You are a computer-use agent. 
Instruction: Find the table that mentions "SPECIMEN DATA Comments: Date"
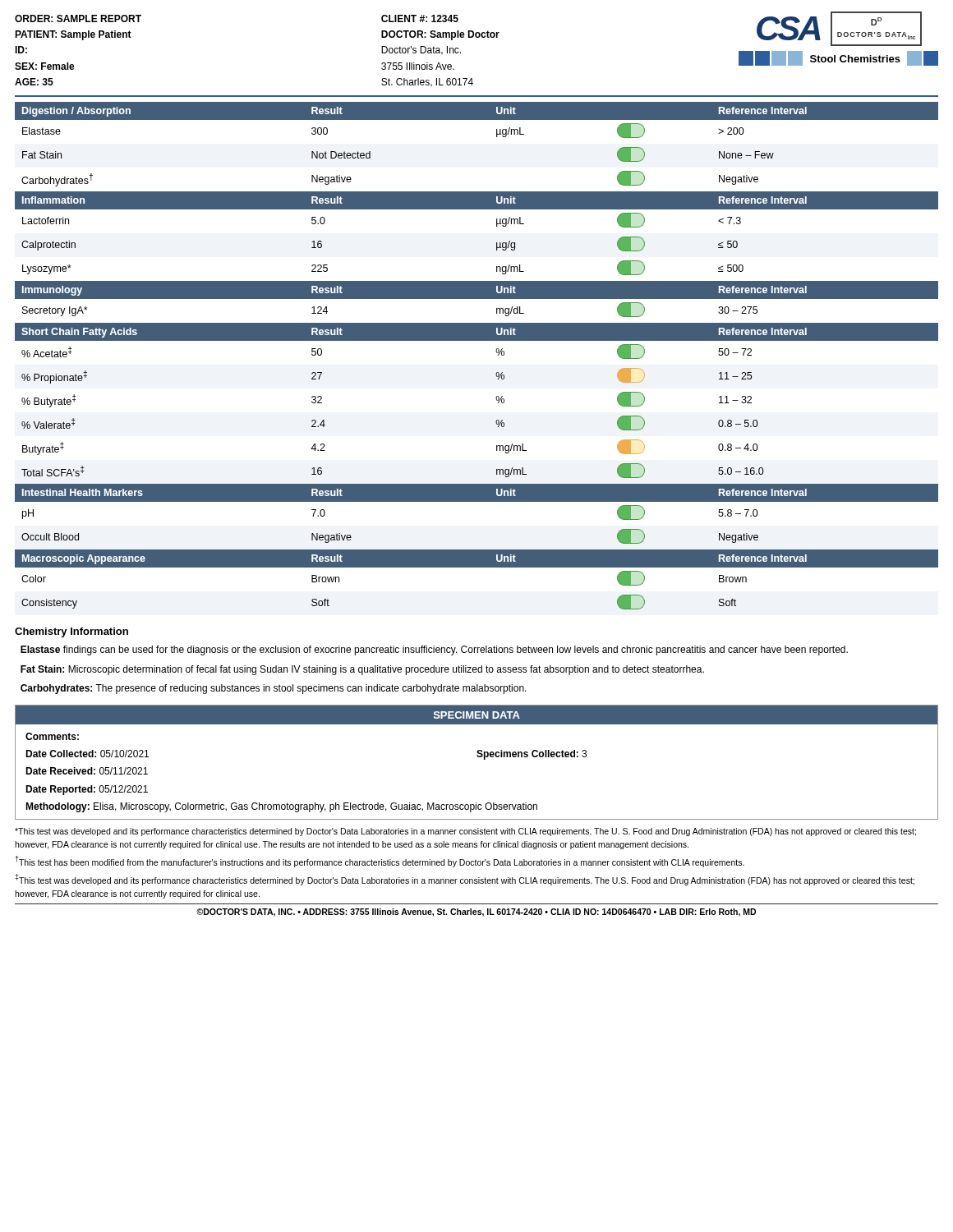476,762
